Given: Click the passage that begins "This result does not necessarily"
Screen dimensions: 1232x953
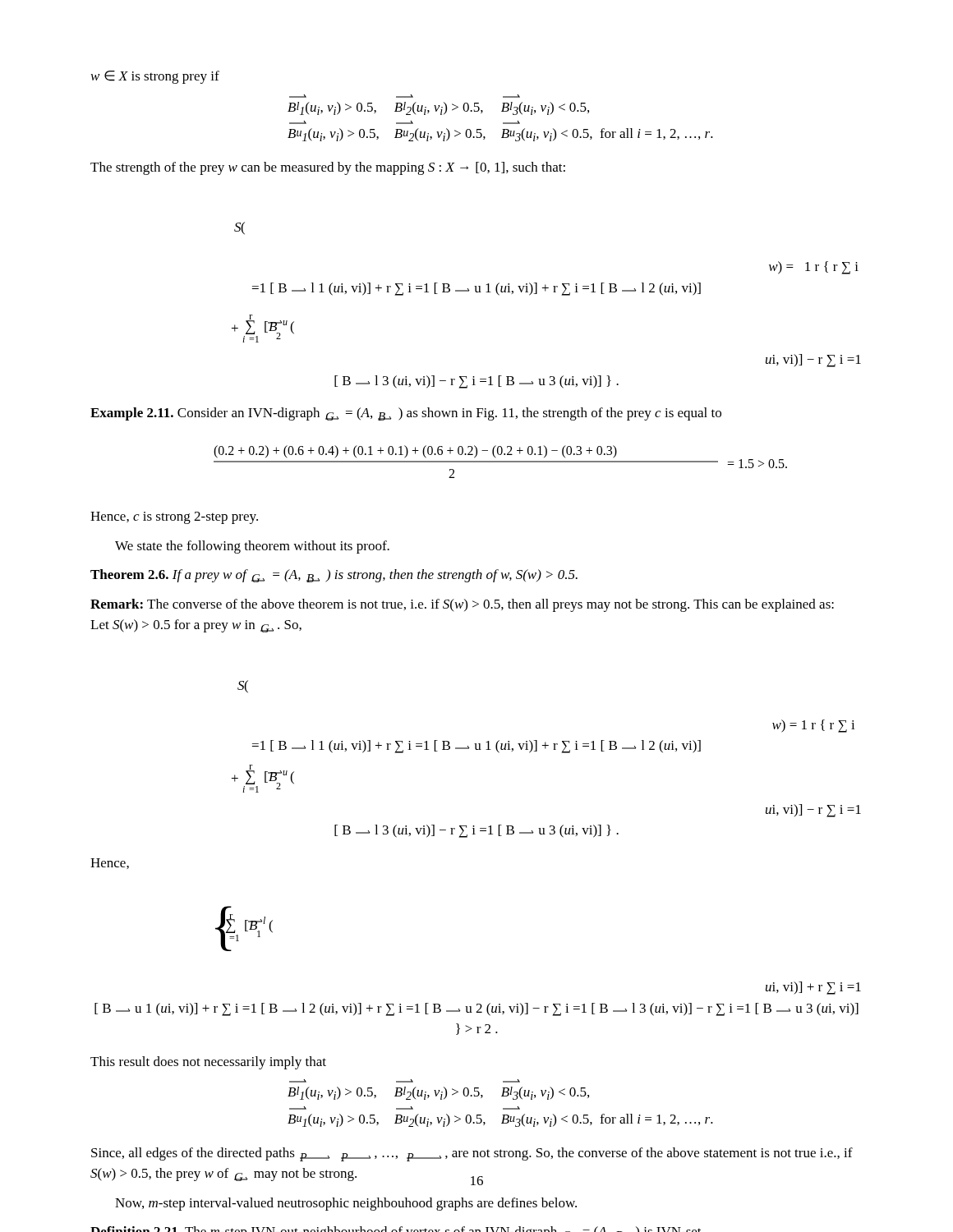Looking at the screenshot, I should 208,1061.
